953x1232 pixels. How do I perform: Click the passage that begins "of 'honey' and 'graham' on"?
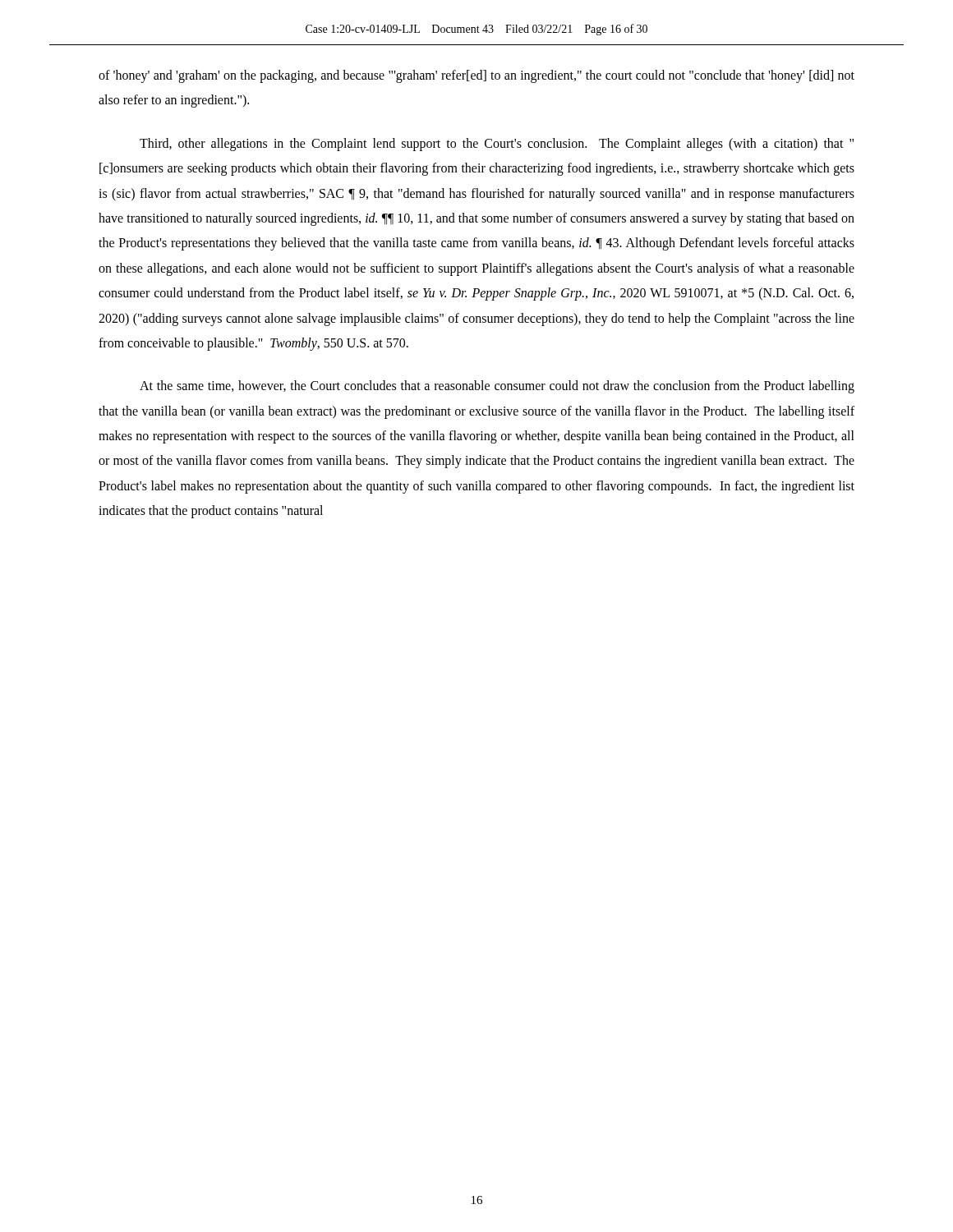point(476,88)
